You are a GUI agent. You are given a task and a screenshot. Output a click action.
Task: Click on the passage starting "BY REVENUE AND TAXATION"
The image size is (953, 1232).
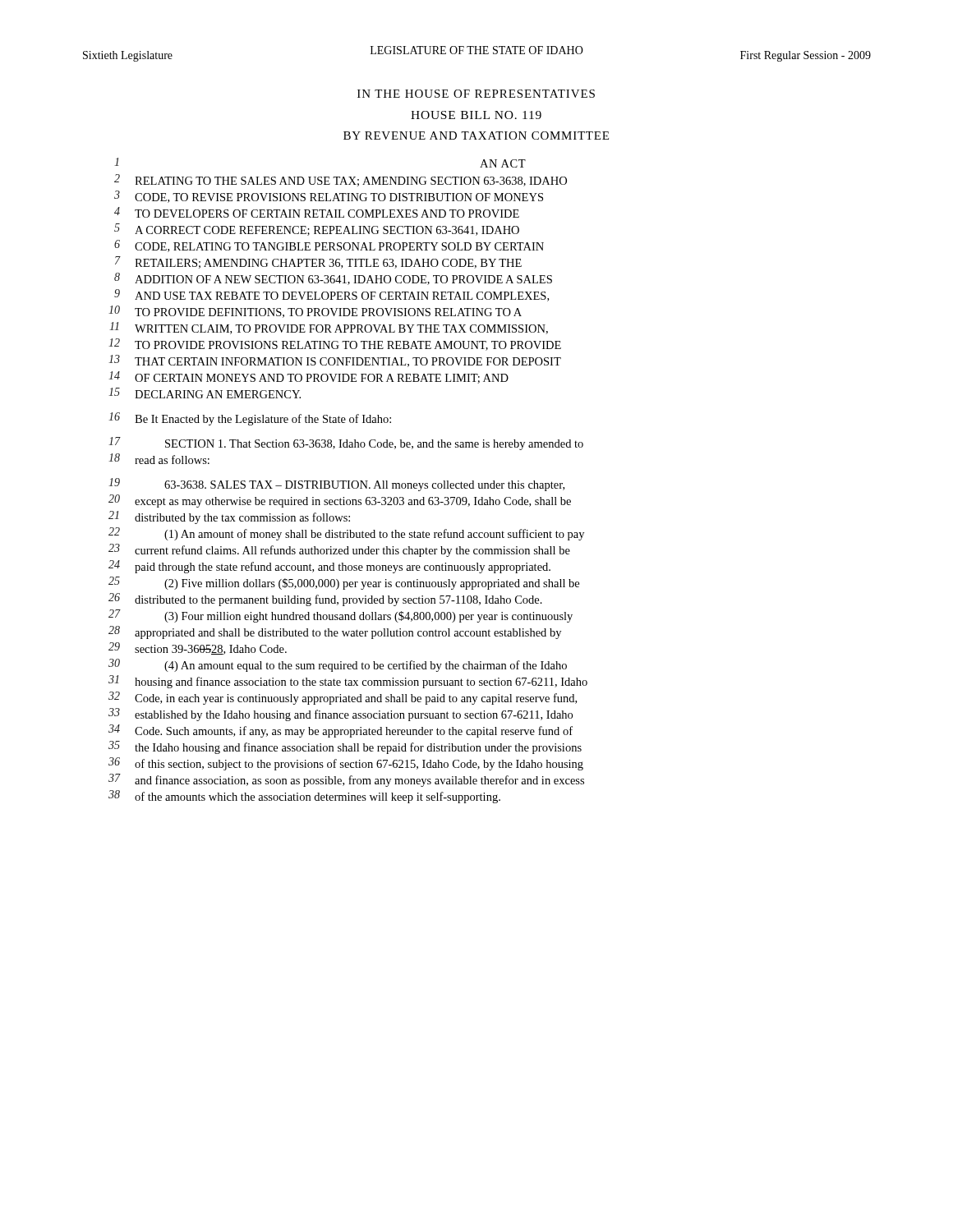coord(476,136)
